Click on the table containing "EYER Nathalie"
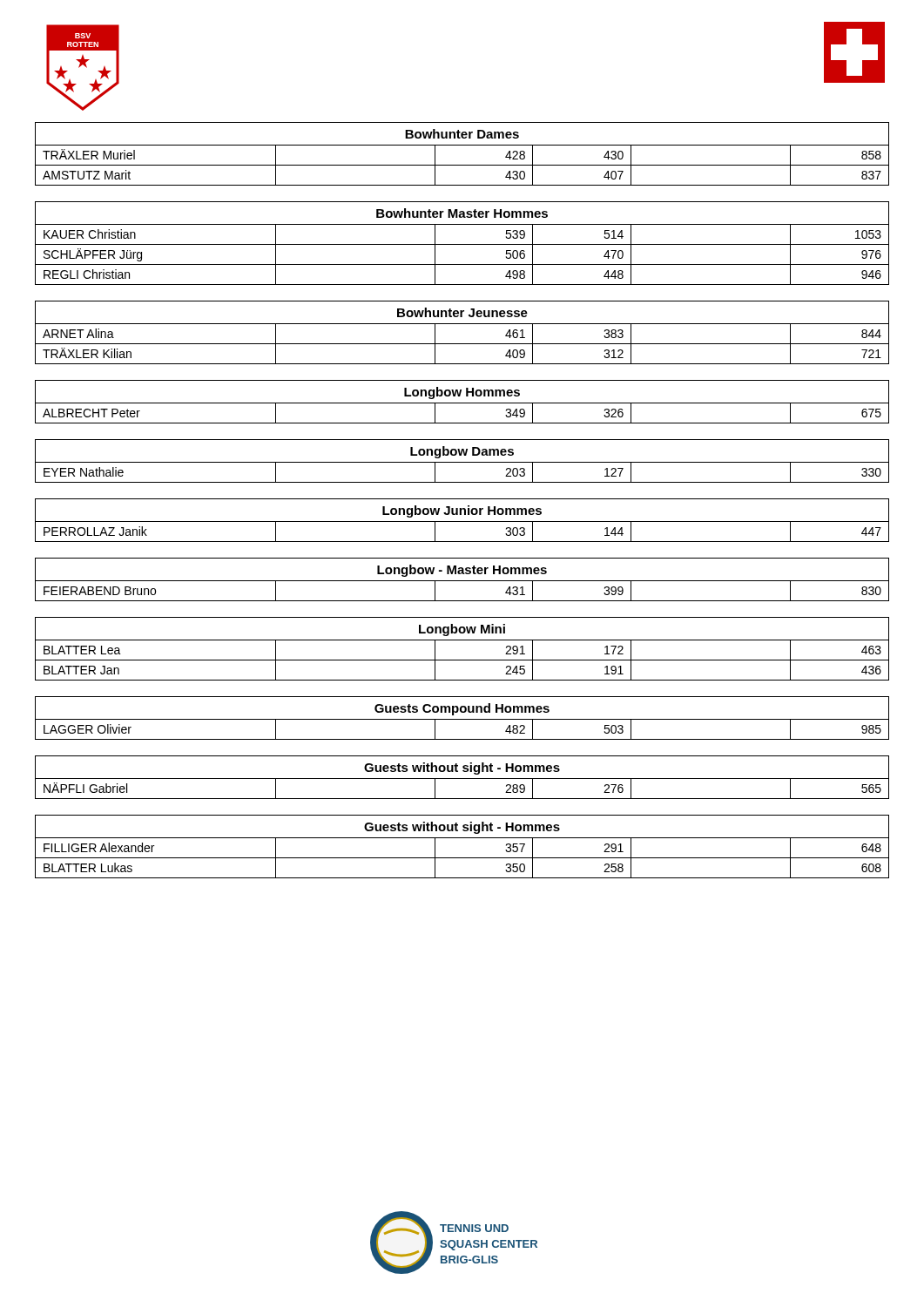Screen dimensions: 1307x924 462,461
